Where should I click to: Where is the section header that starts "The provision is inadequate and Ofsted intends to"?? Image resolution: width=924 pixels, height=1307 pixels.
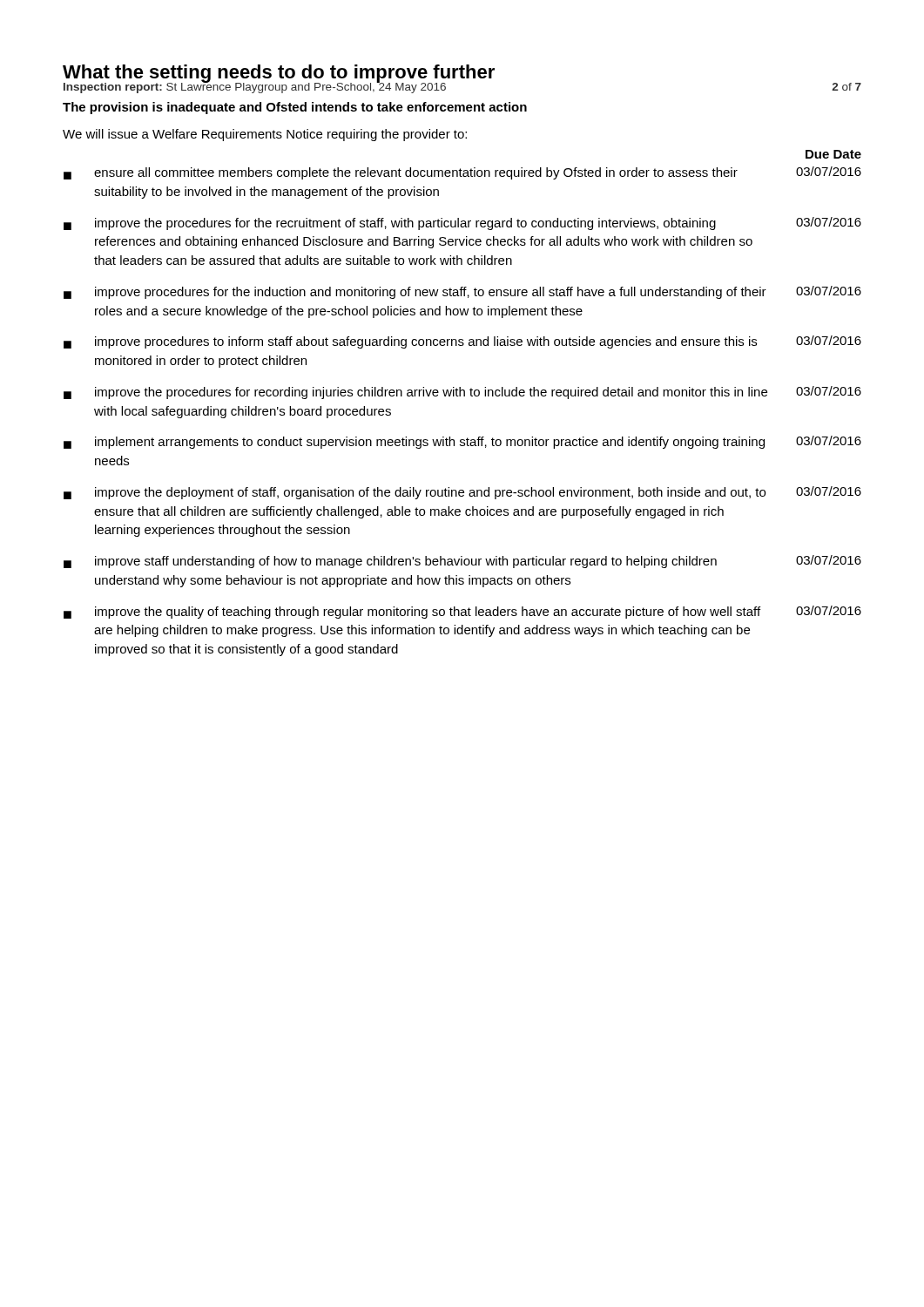point(295,107)
